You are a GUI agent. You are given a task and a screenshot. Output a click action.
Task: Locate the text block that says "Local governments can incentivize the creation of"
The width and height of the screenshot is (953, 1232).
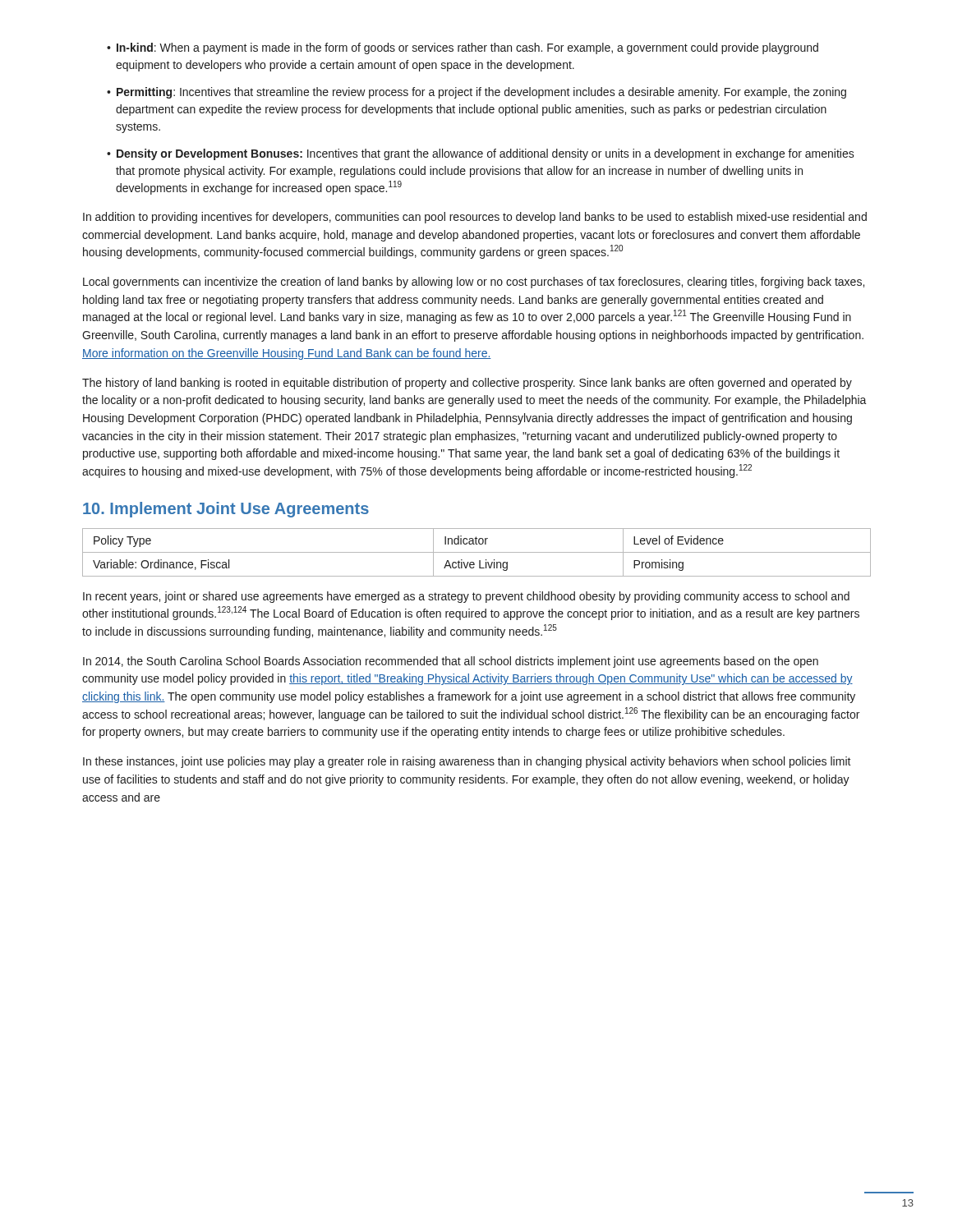point(476,318)
